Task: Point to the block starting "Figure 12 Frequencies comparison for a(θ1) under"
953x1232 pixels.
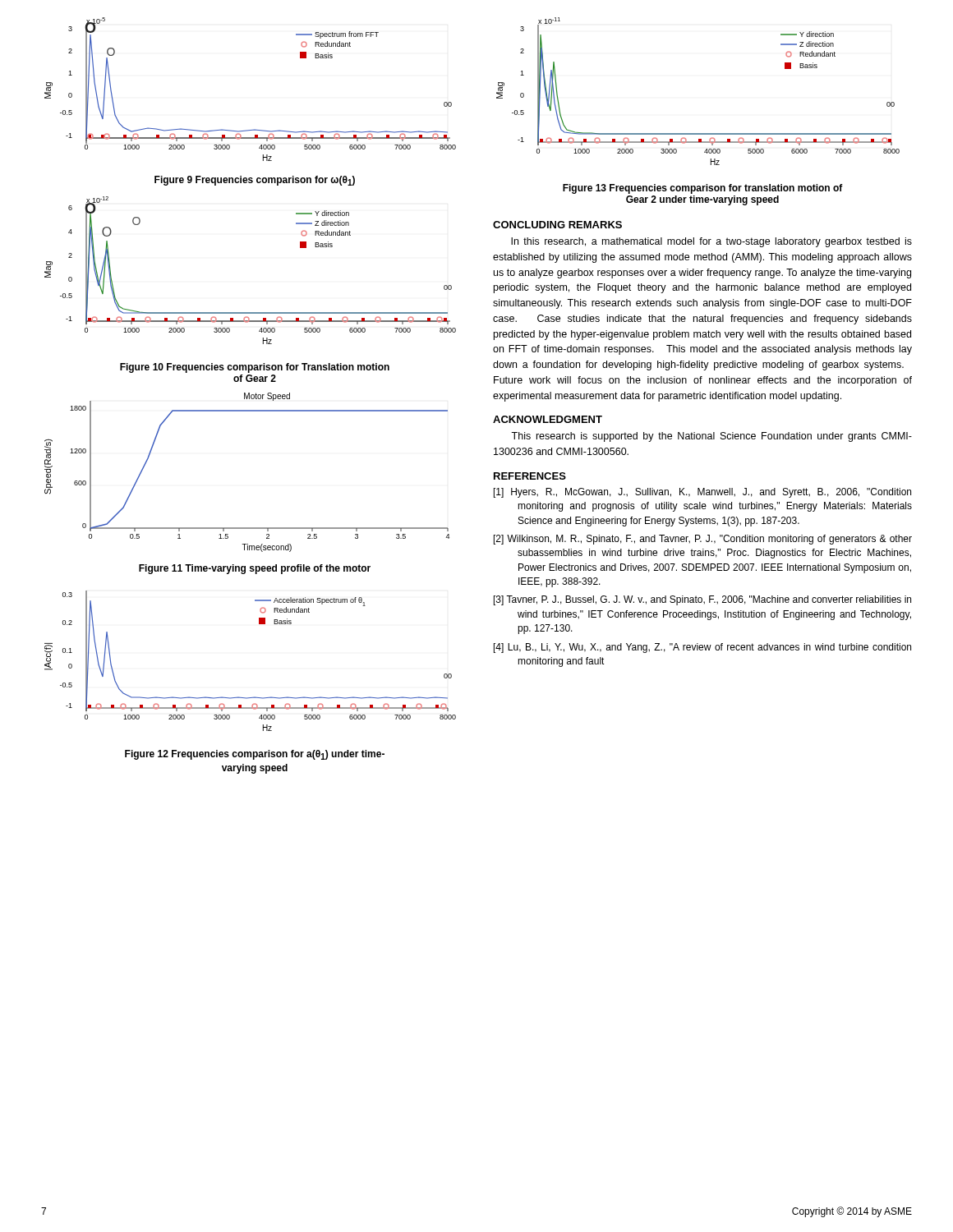Action: coord(255,761)
